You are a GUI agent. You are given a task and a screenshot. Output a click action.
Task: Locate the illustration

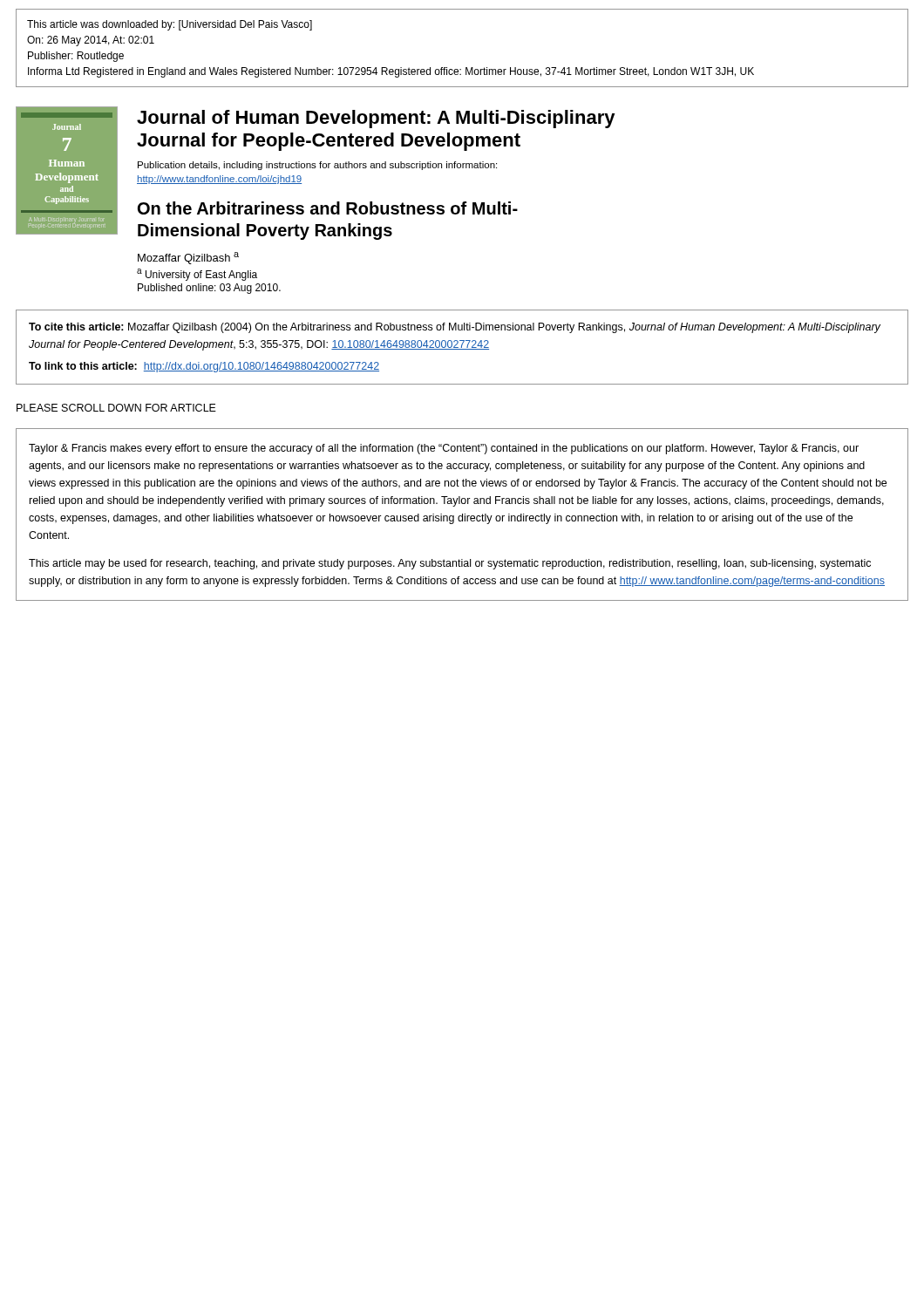pyautogui.click(x=67, y=170)
